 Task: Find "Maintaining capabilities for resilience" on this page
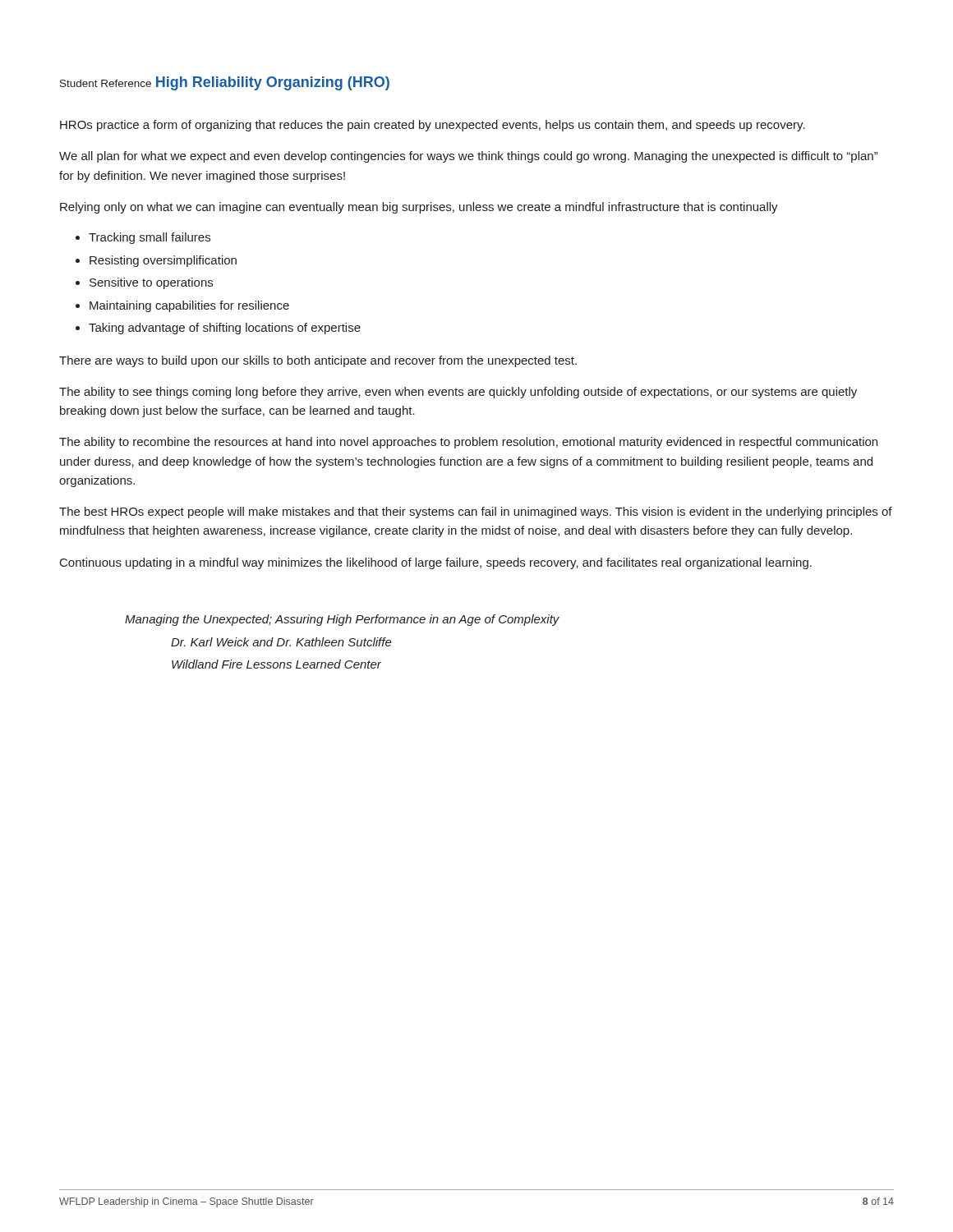coord(189,305)
